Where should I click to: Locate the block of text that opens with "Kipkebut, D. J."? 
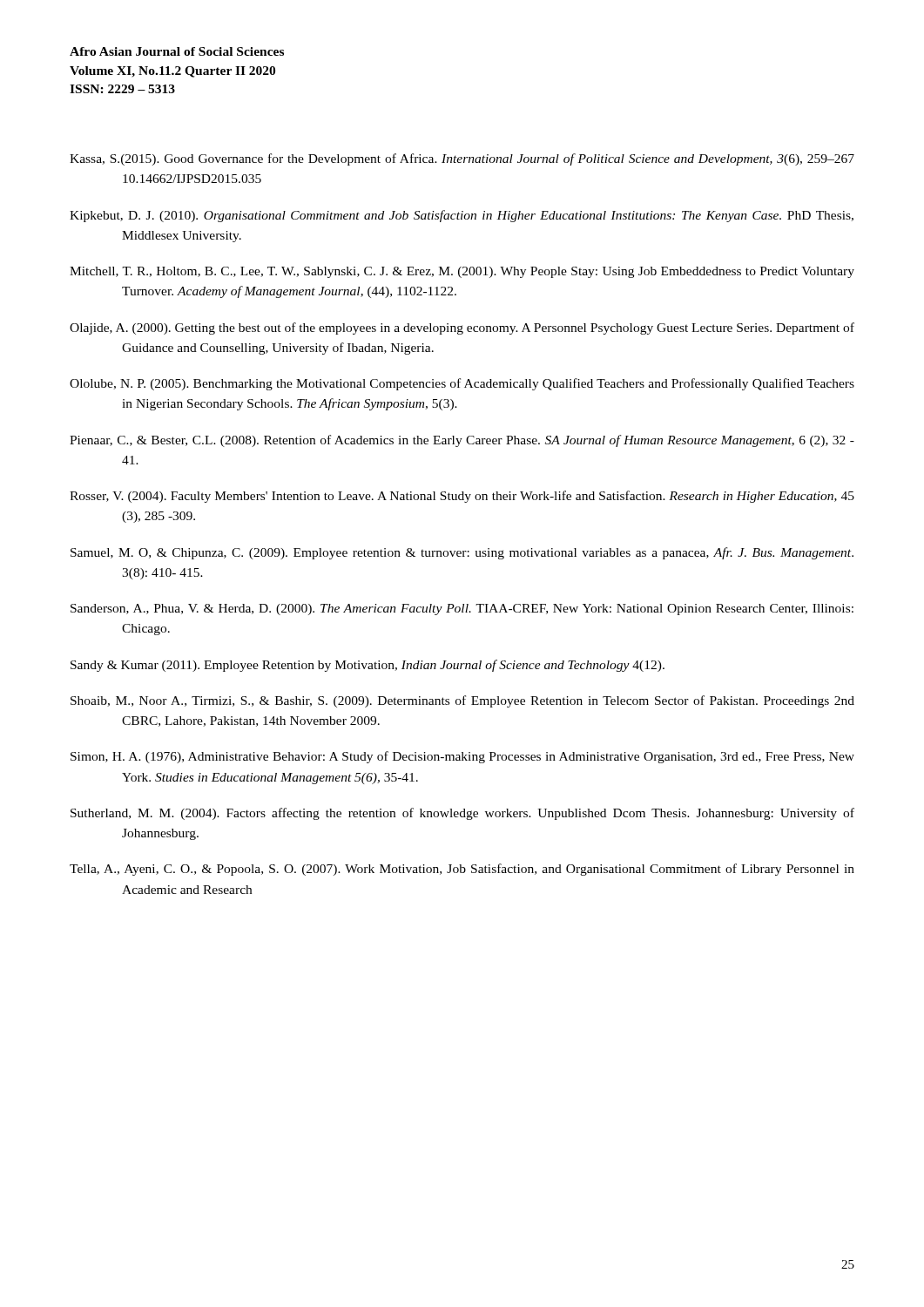(462, 224)
